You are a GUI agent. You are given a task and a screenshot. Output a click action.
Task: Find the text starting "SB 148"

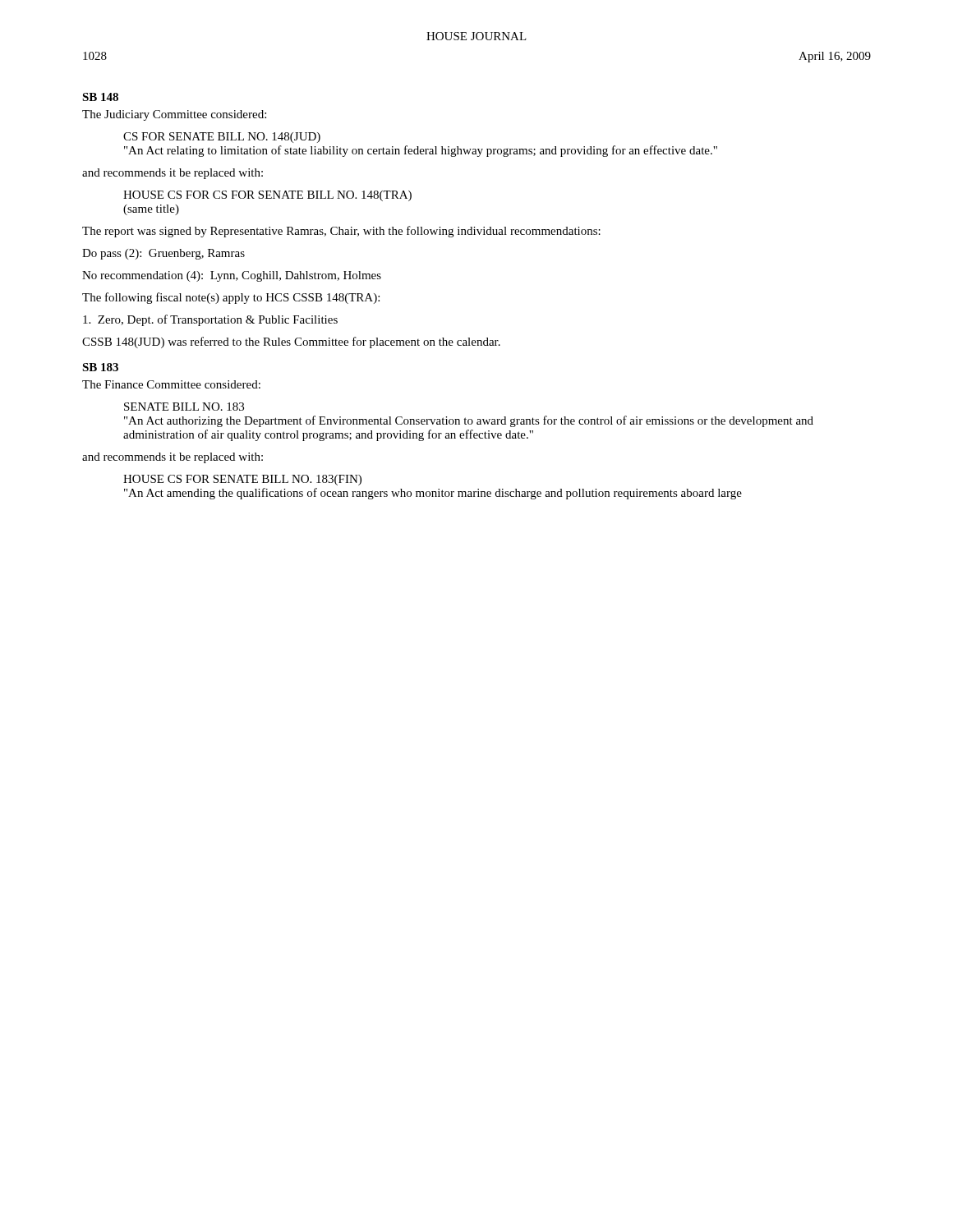click(100, 97)
